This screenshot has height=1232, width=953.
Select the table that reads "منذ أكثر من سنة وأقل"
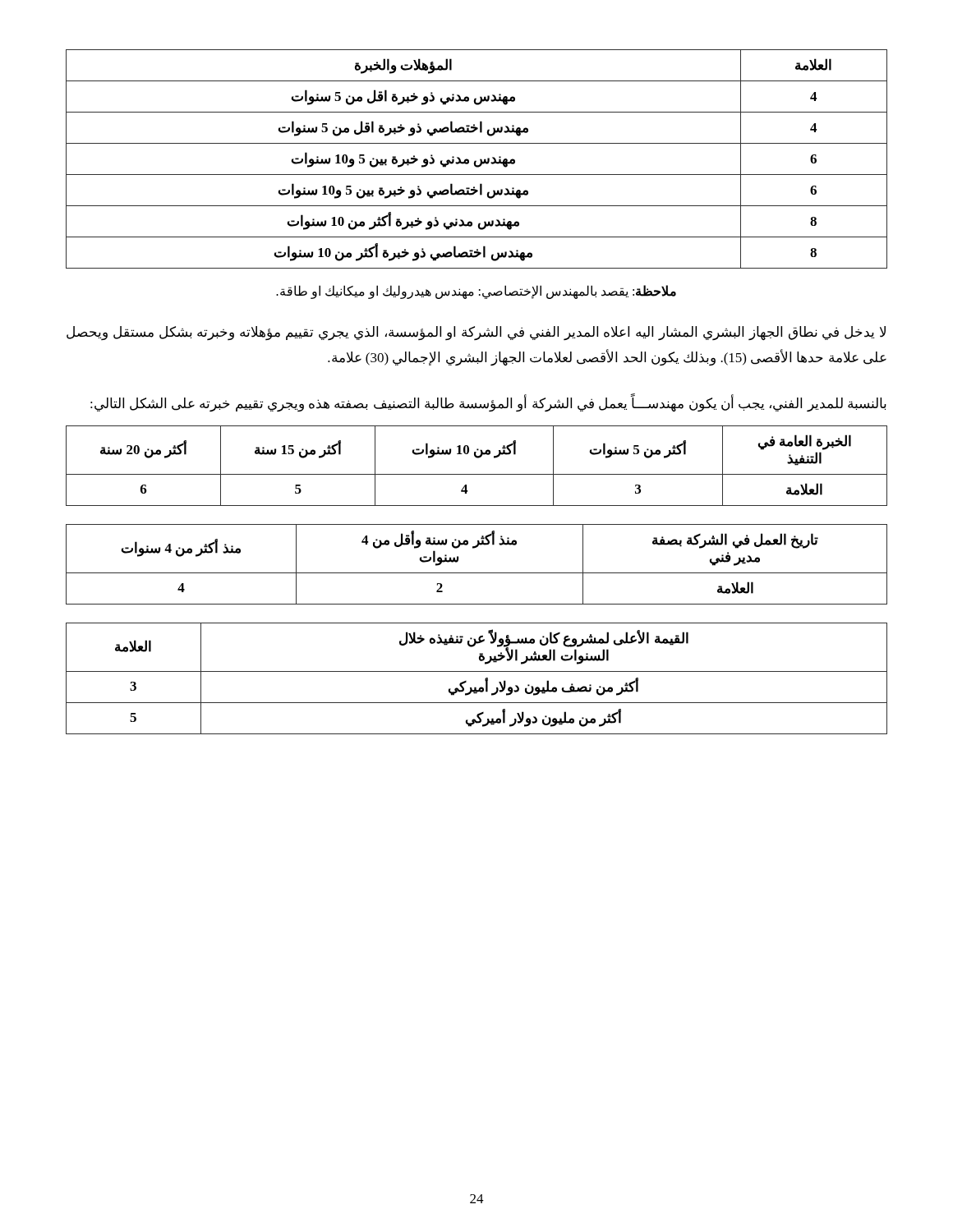[x=476, y=564]
